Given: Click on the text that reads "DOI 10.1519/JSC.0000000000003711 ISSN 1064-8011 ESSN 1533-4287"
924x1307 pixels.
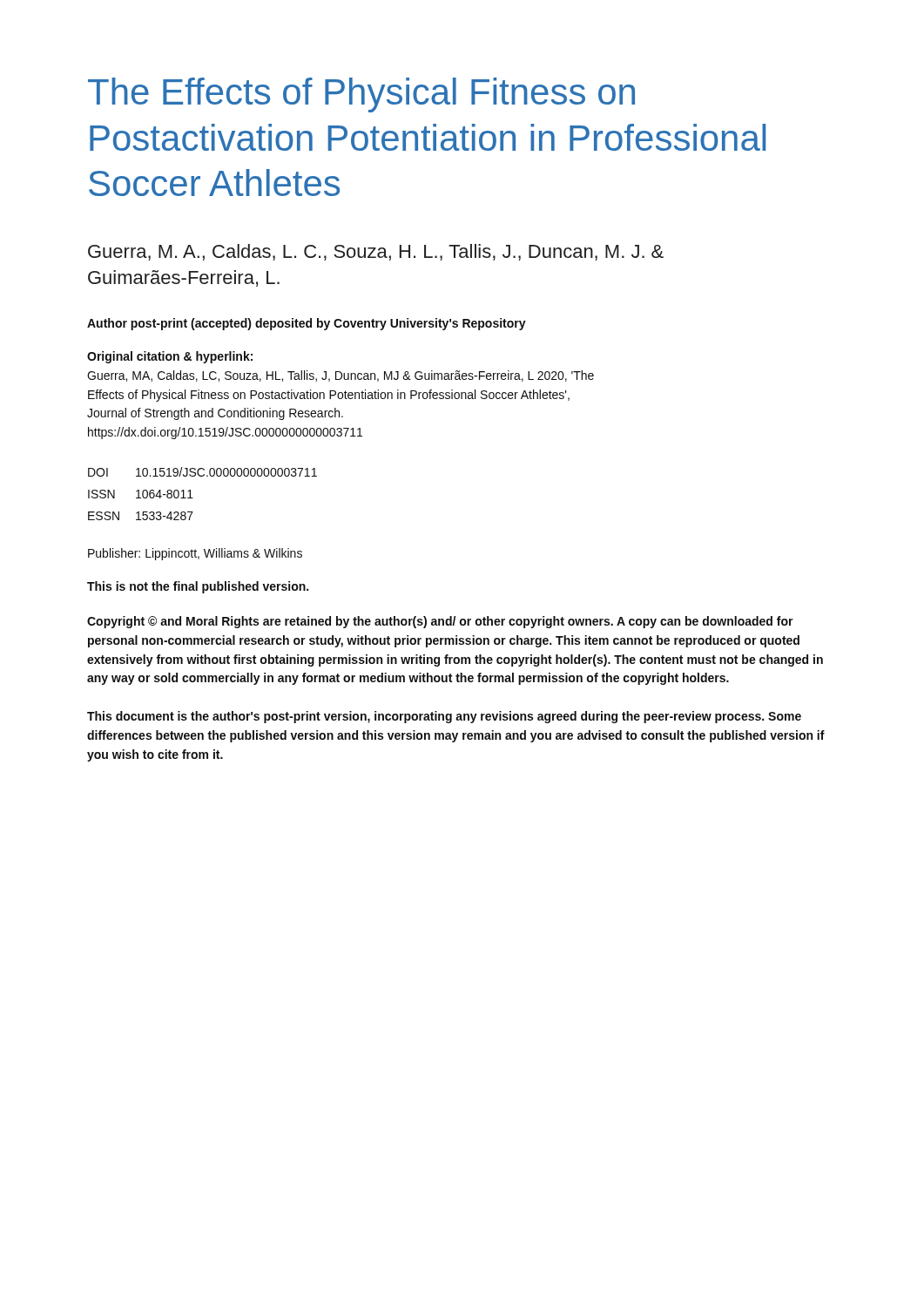Looking at the screenshot, I should (x=202, y=472).
